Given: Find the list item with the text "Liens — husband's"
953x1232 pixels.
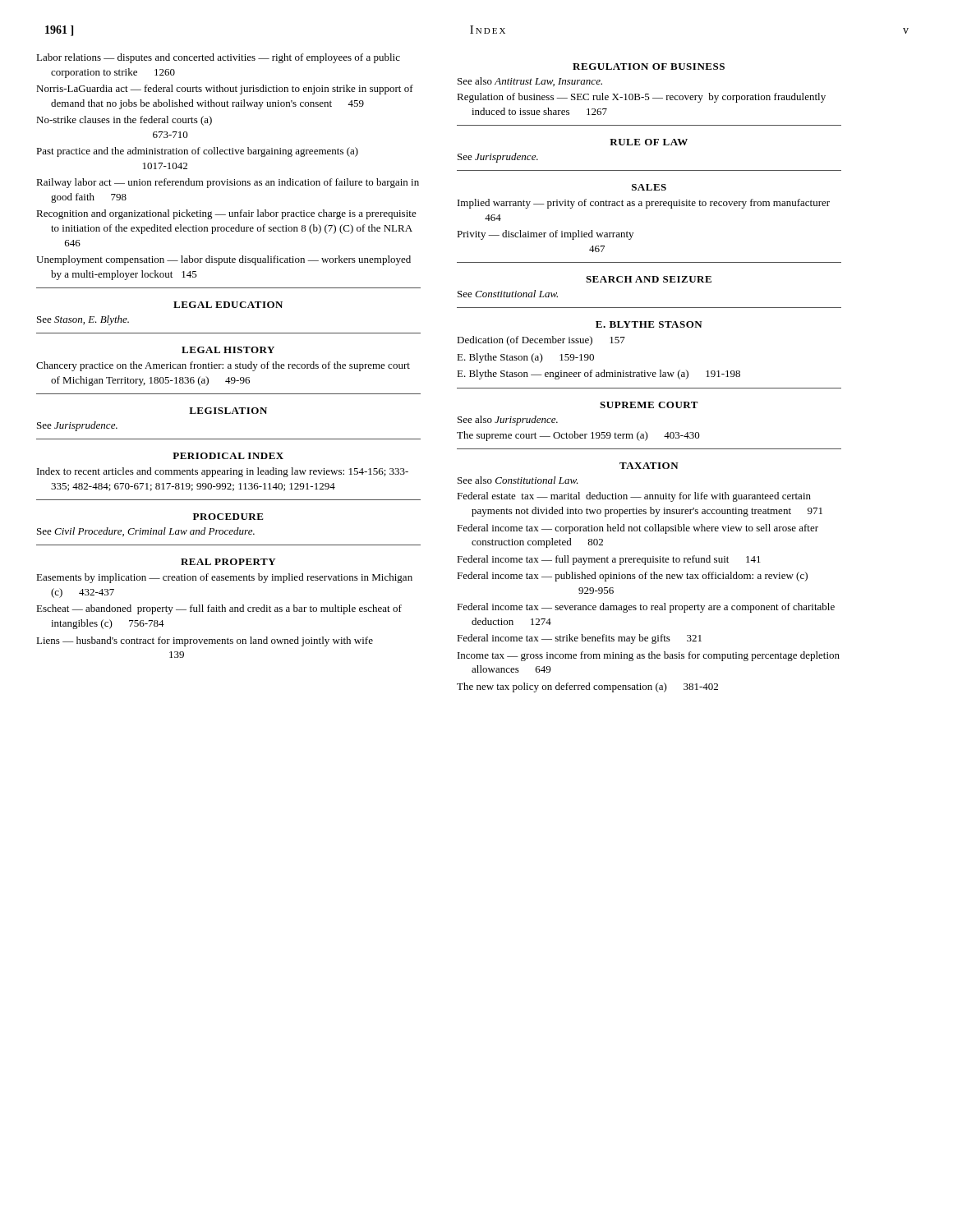Looking at the screenshot, I should pos(205,647).
